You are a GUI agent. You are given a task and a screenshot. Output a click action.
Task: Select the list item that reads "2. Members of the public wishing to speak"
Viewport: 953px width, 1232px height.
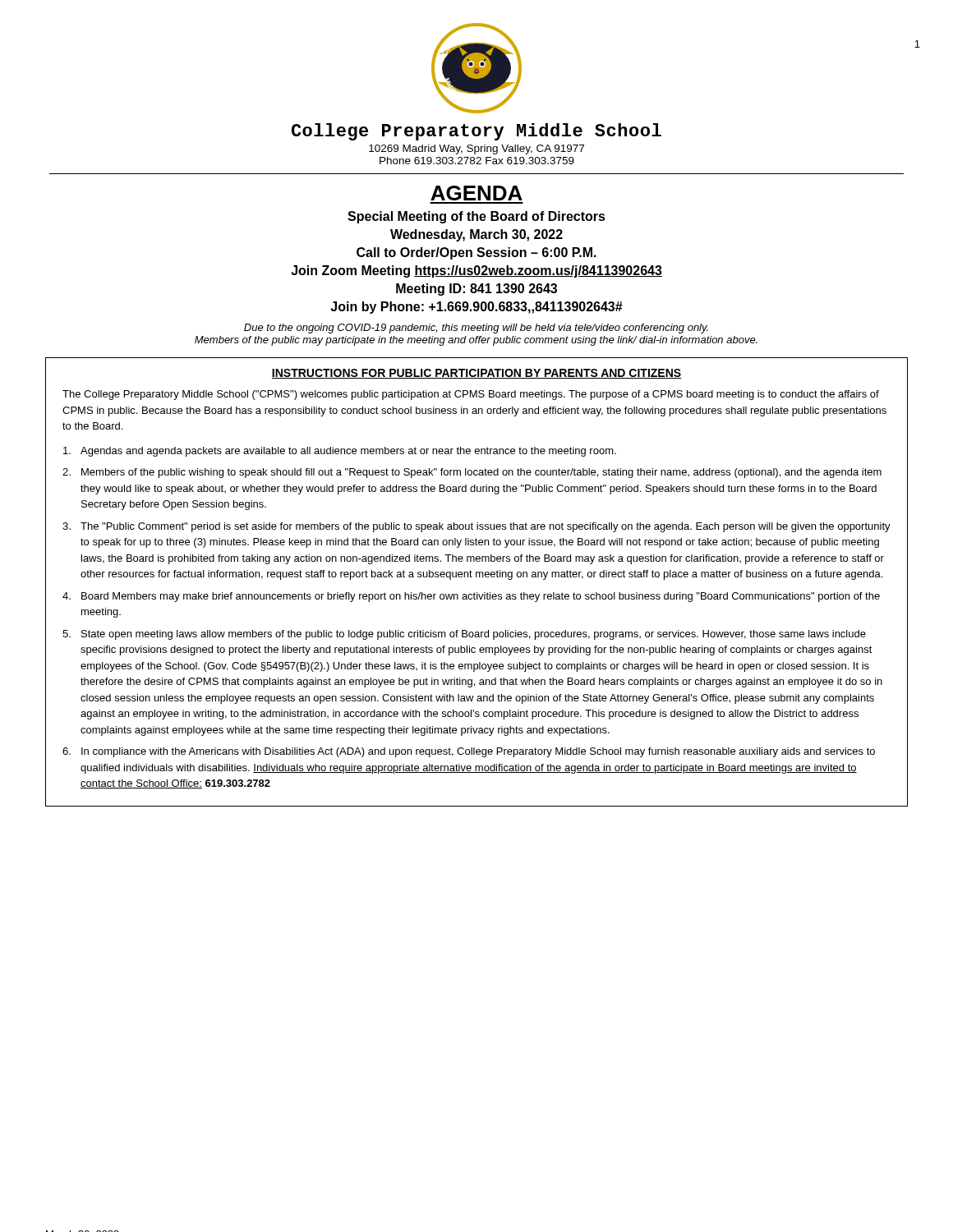click(476, 488)
